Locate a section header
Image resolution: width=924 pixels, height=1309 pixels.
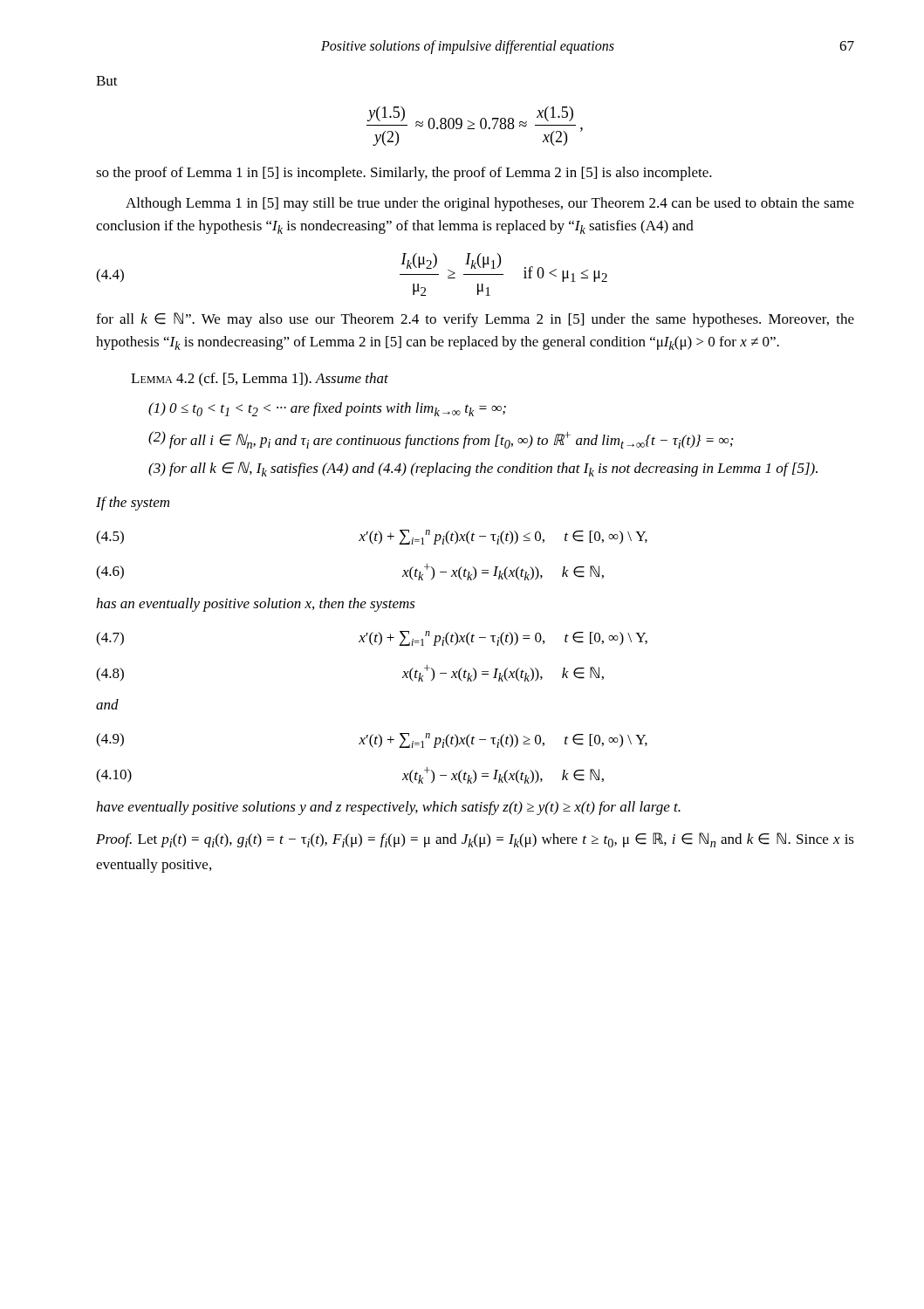259,379
